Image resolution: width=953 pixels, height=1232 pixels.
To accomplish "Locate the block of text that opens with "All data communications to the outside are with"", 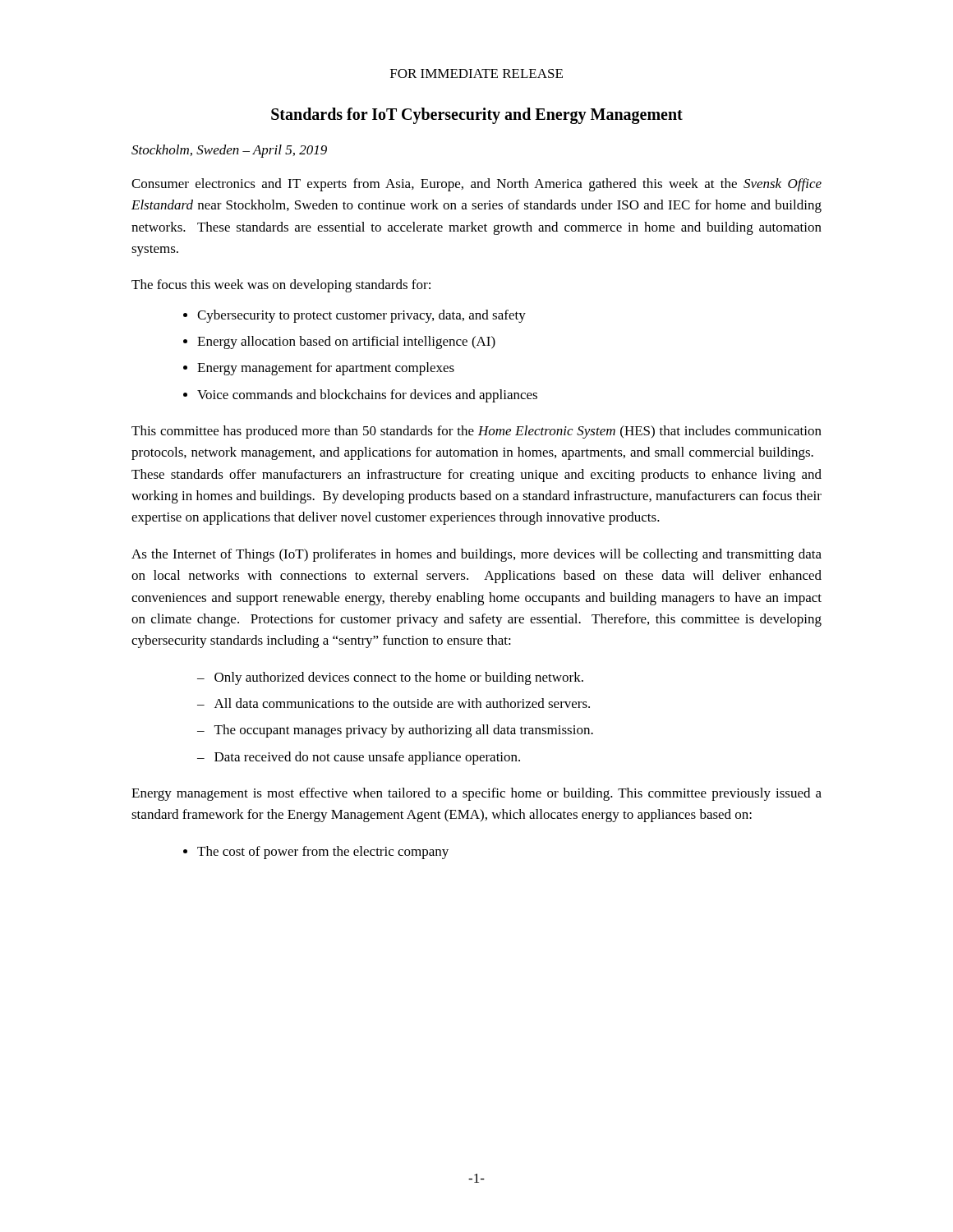I will (403, 703).
